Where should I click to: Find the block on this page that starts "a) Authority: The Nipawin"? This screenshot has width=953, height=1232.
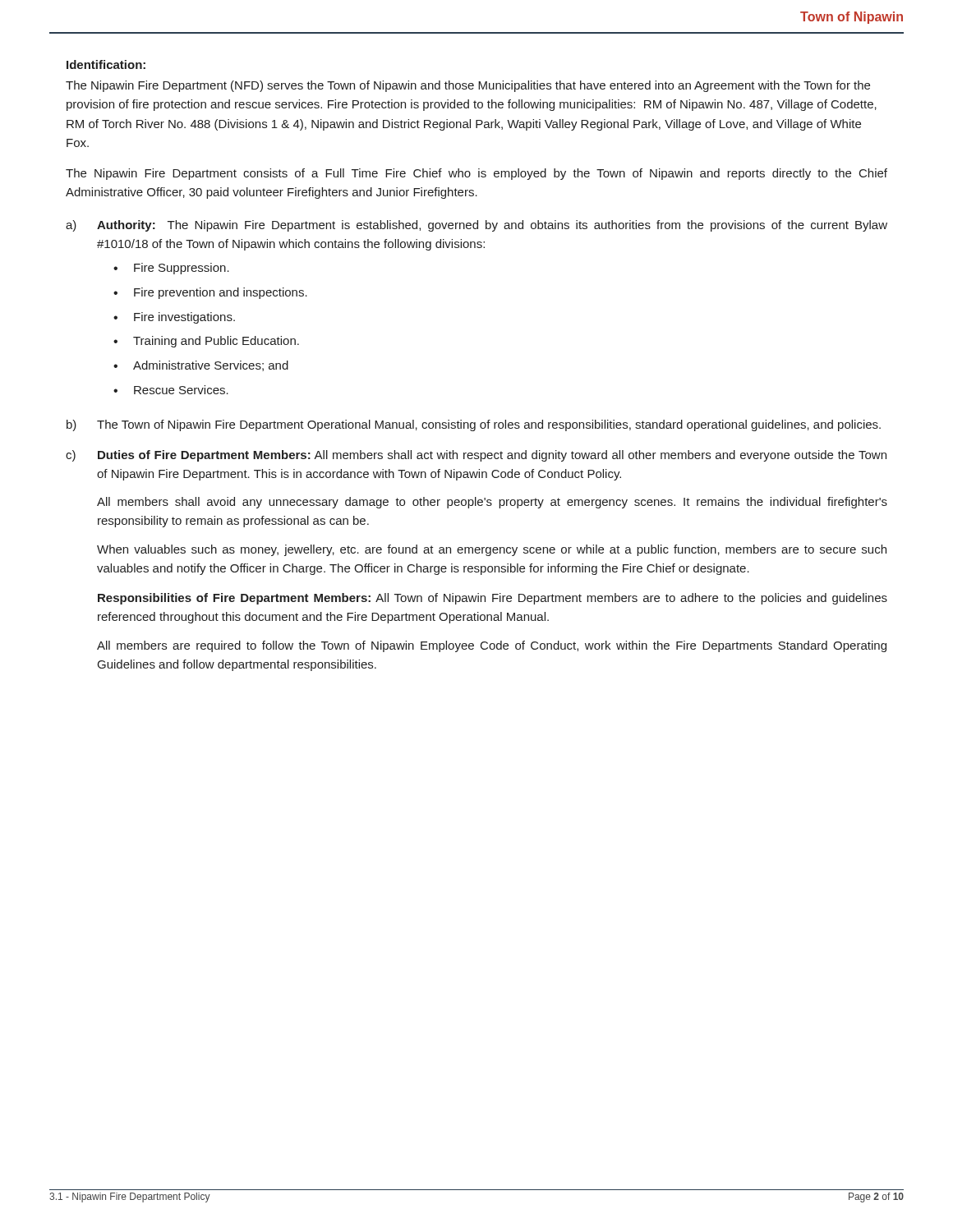click(476, 226)
